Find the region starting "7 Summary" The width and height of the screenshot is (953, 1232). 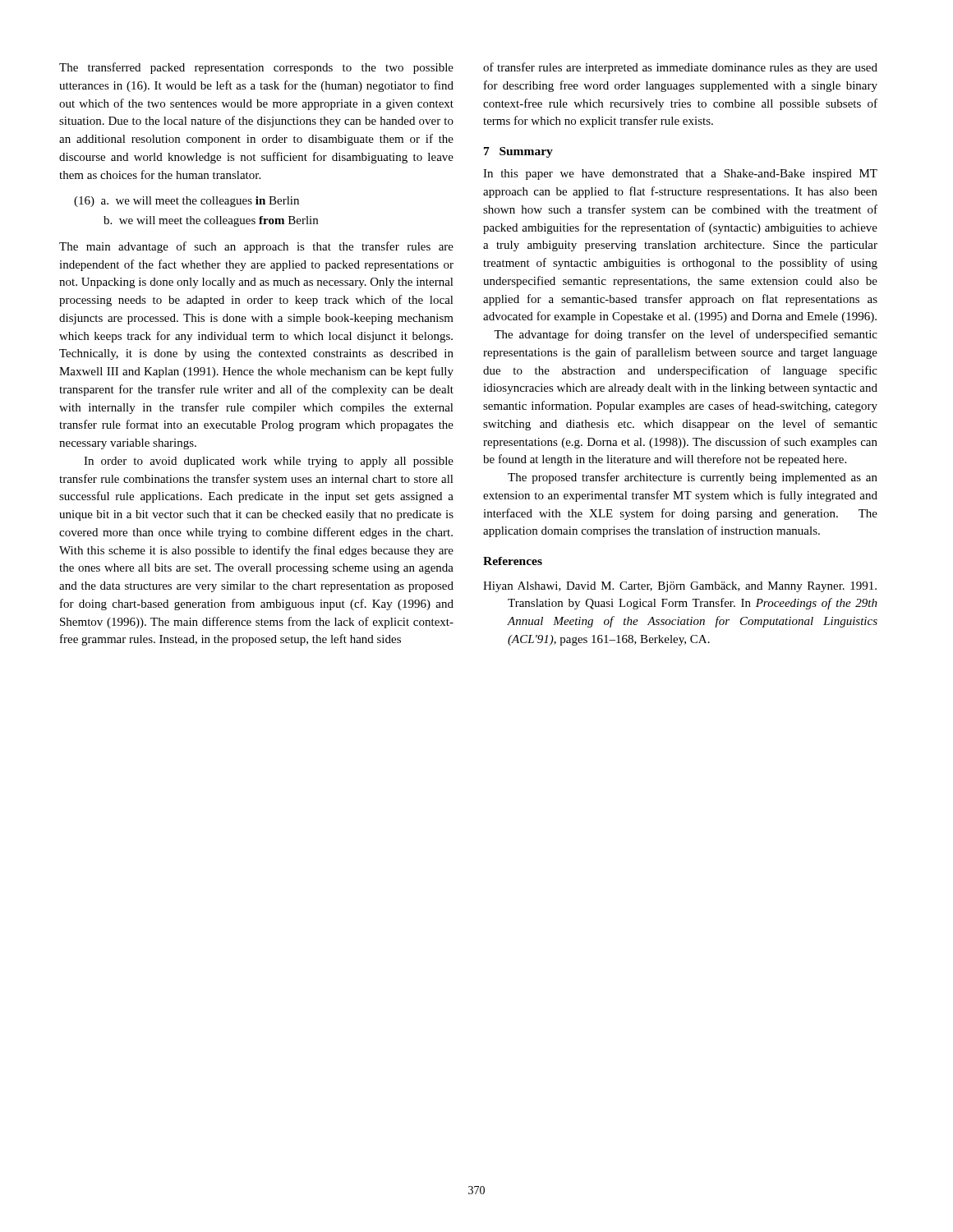pos(518,151)
